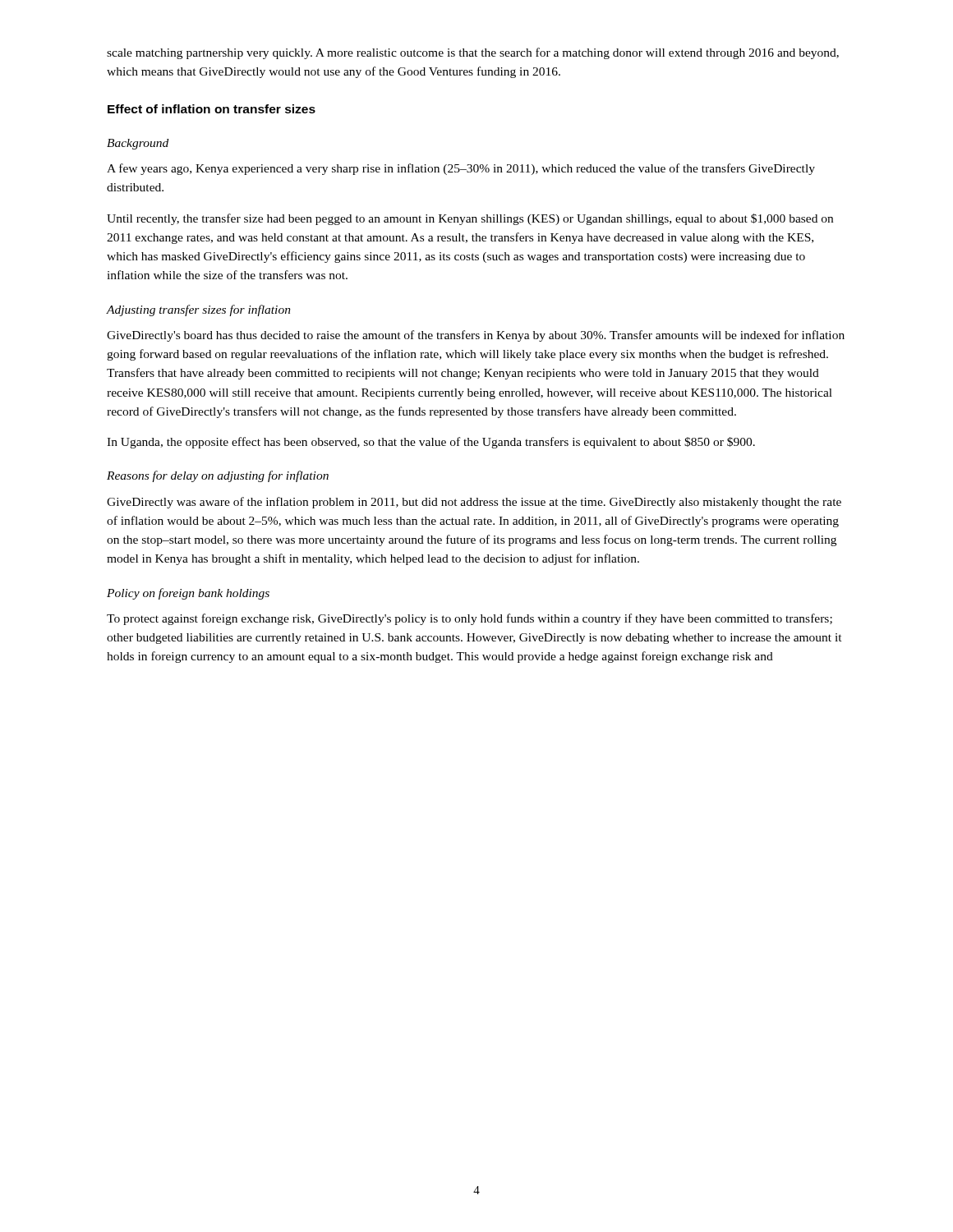Click on the text block that reads "Policy on foreign"
953x1232 pixels.
[188, 592]
